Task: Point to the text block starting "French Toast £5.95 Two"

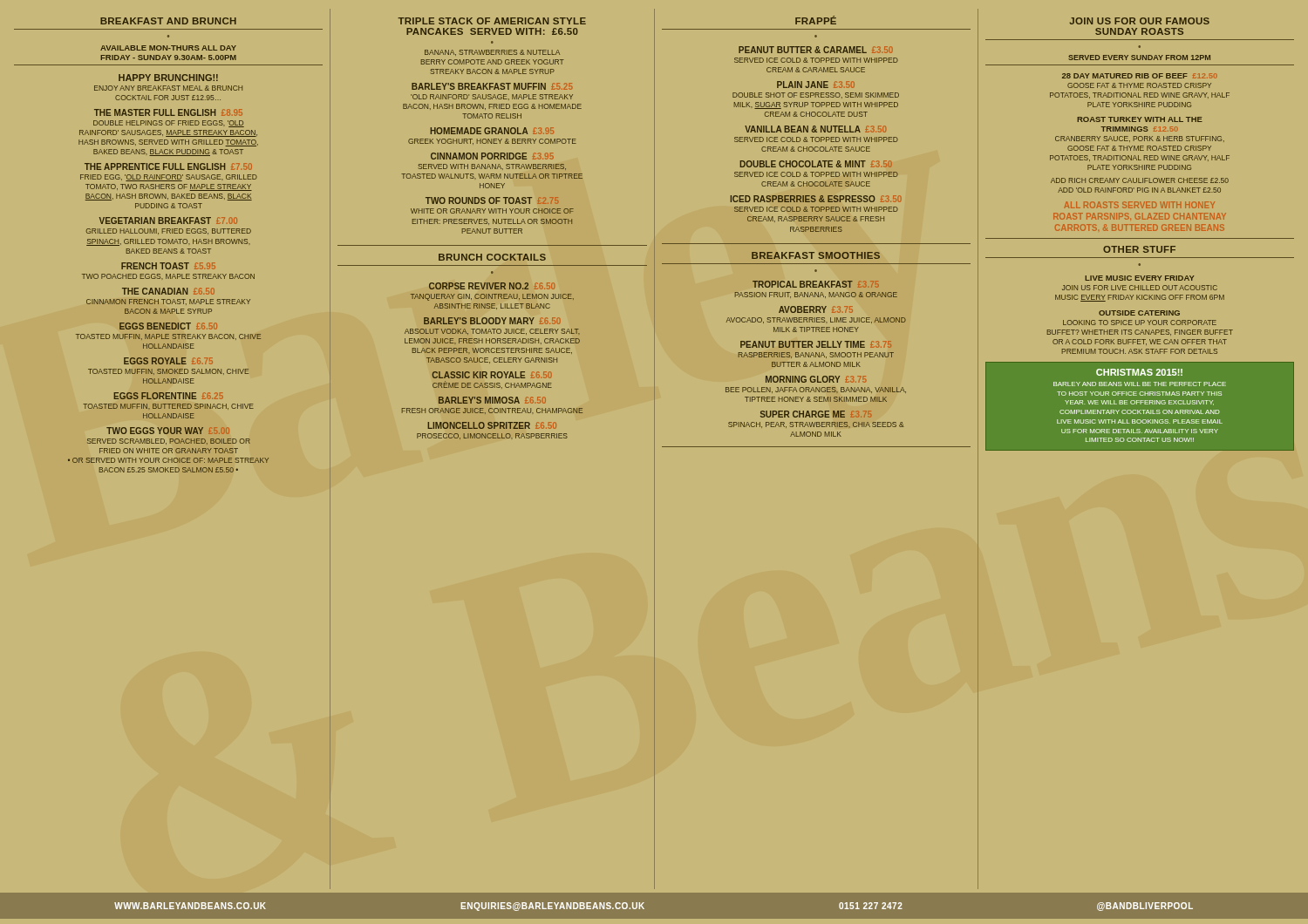Action: tap(168, 271)
